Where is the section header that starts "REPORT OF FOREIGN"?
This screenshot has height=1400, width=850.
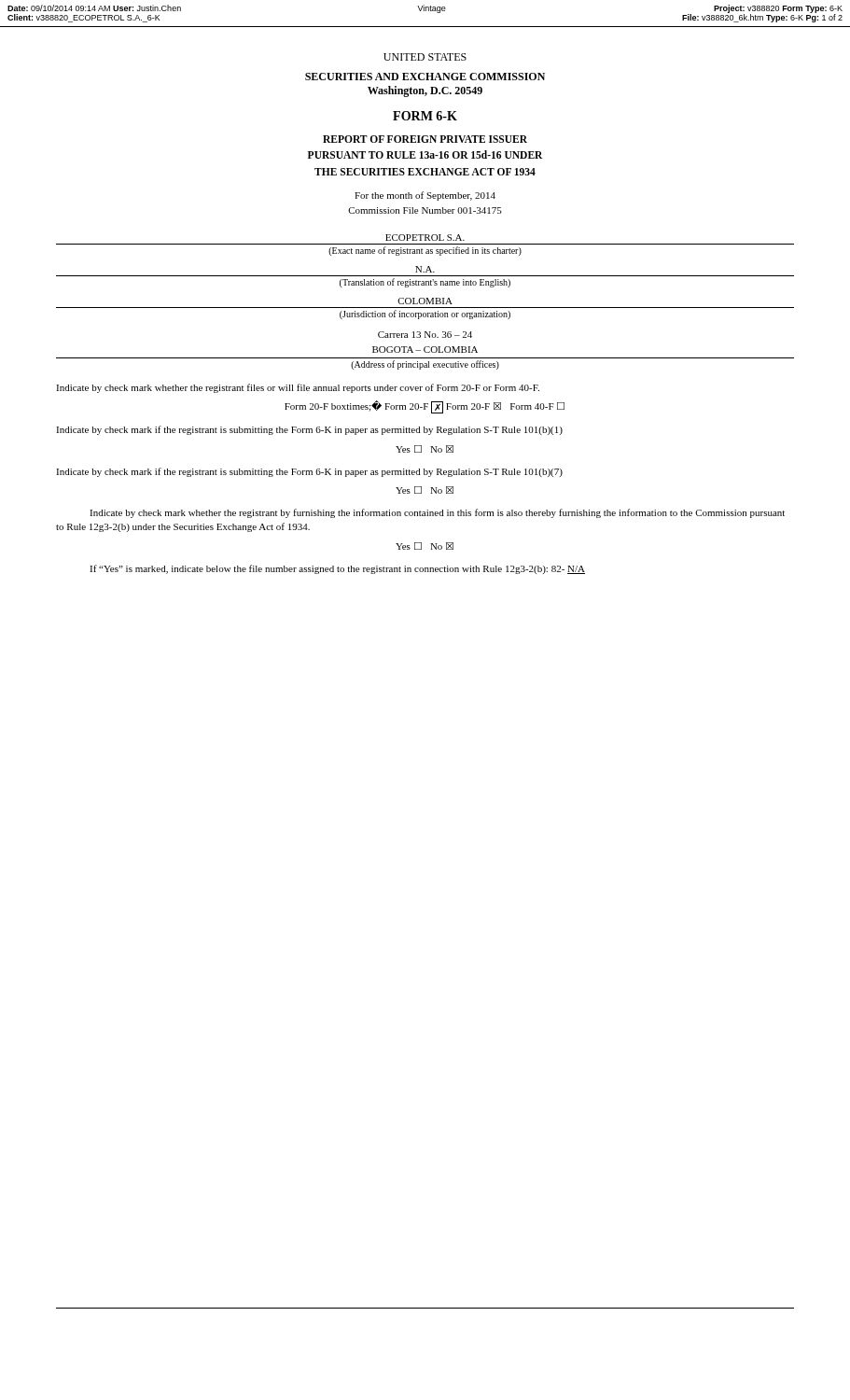425,155
